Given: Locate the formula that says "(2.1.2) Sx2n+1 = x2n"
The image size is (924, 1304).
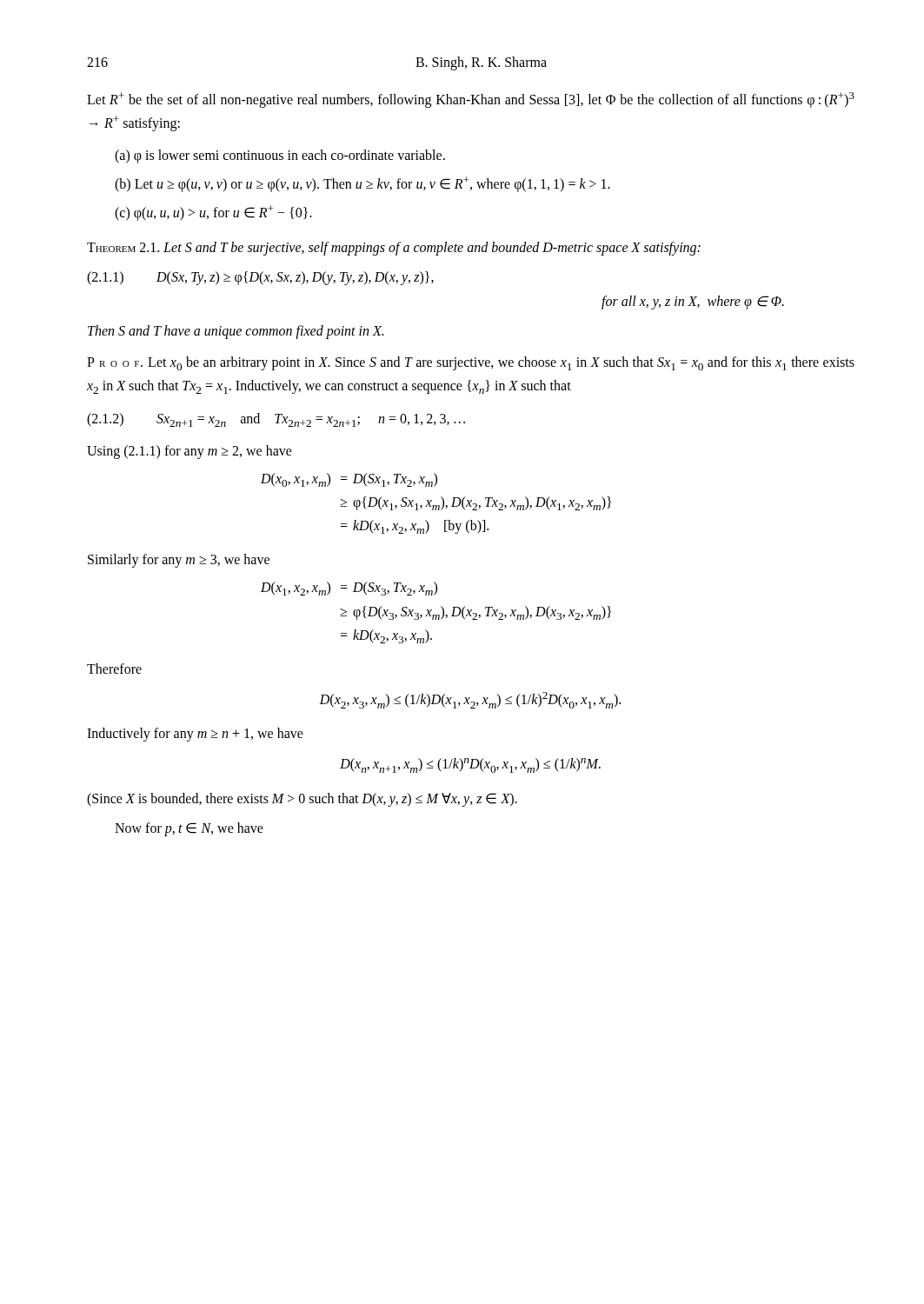Looking at the screenshot, I should pos(277,420).
